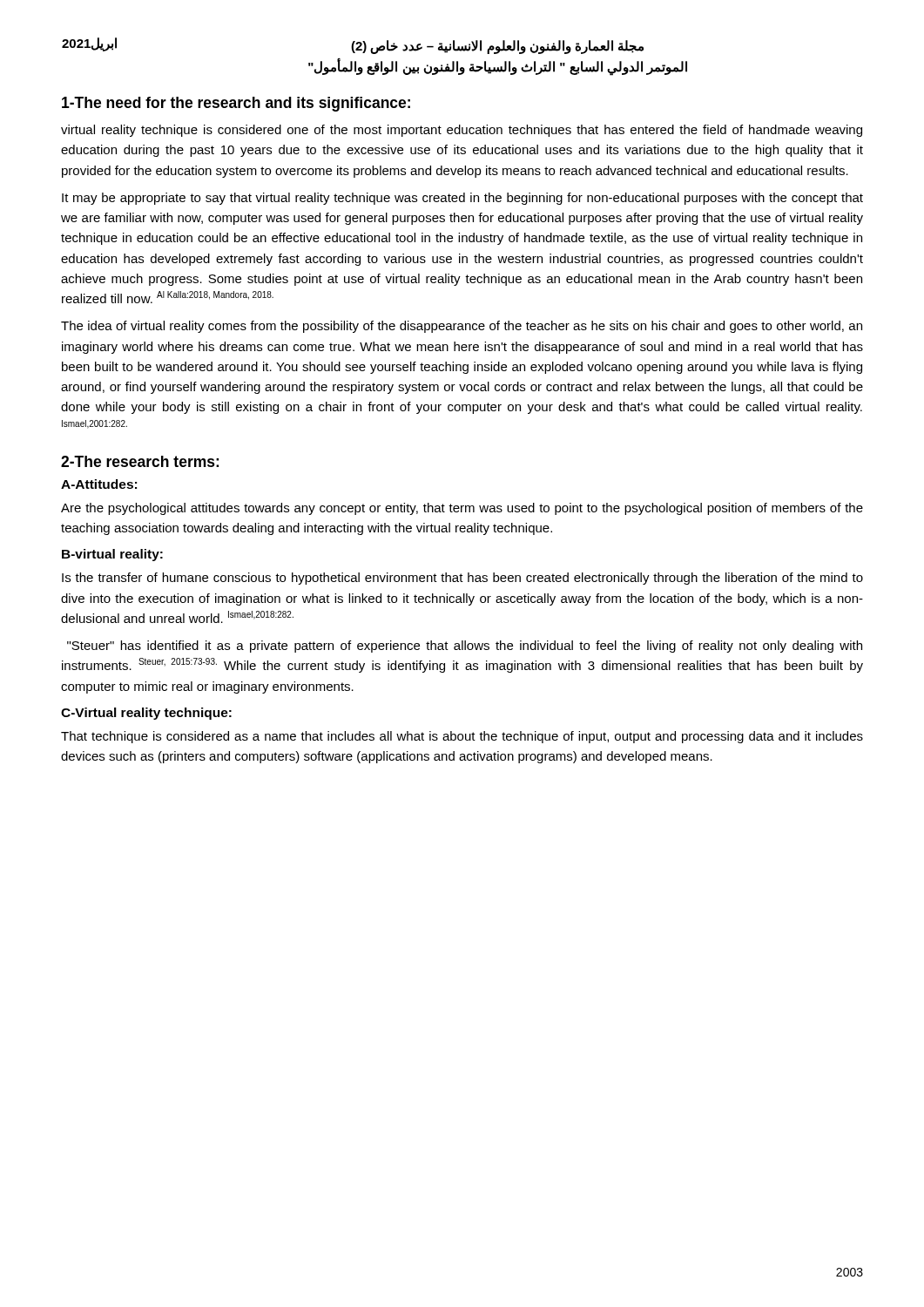Image resolution: width=924 pixels, height=1307 pixels.
Task: Find the passage starting "virtual reality technique is considered one of the"
Action: coord(462,150)
